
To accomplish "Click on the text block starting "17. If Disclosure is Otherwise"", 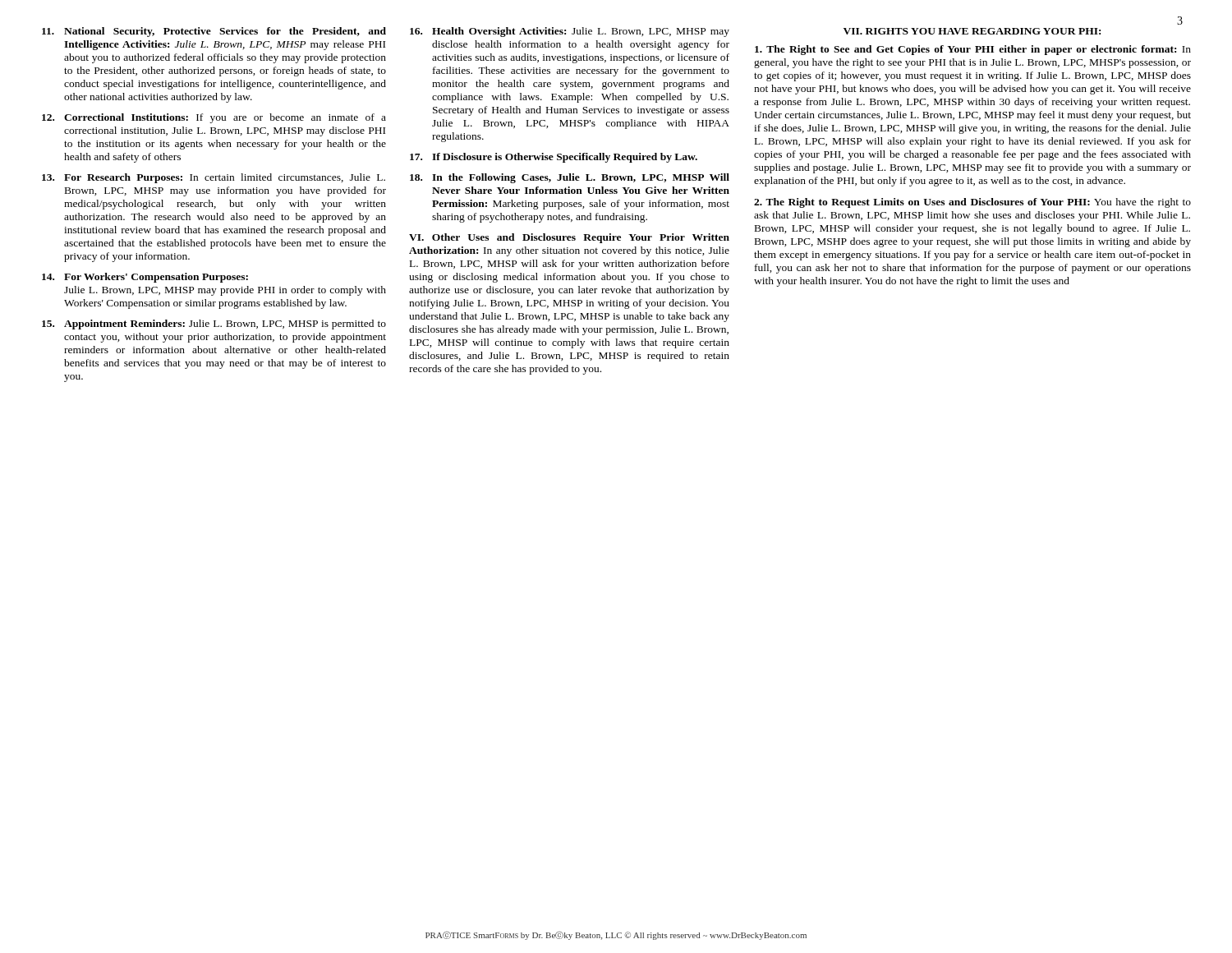I will [x=569, y=157].
